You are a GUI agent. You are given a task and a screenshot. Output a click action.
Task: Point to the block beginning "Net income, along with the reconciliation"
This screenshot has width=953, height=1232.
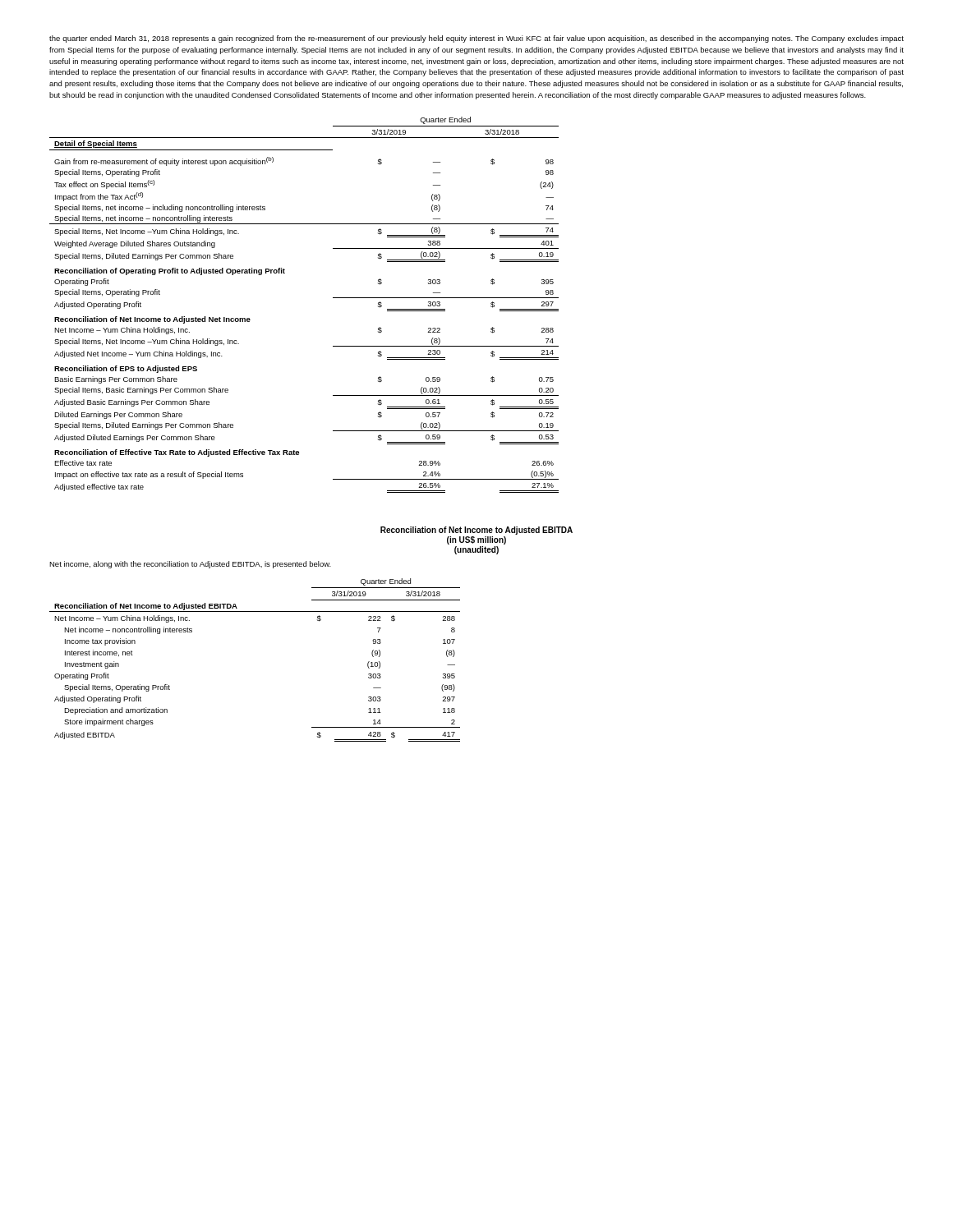pyautogui.click(x=190, y=564)
